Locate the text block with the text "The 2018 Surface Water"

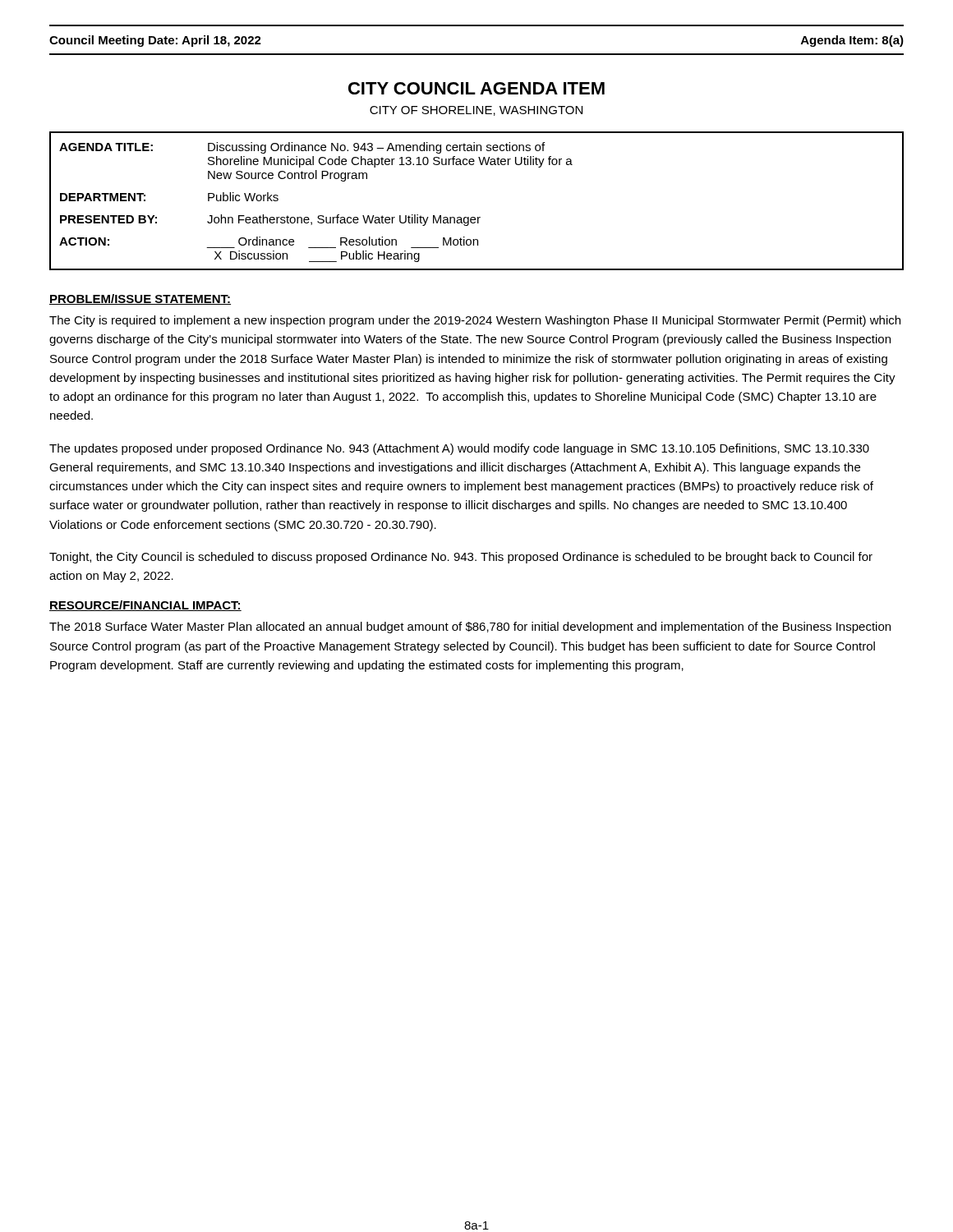[470, 646]
